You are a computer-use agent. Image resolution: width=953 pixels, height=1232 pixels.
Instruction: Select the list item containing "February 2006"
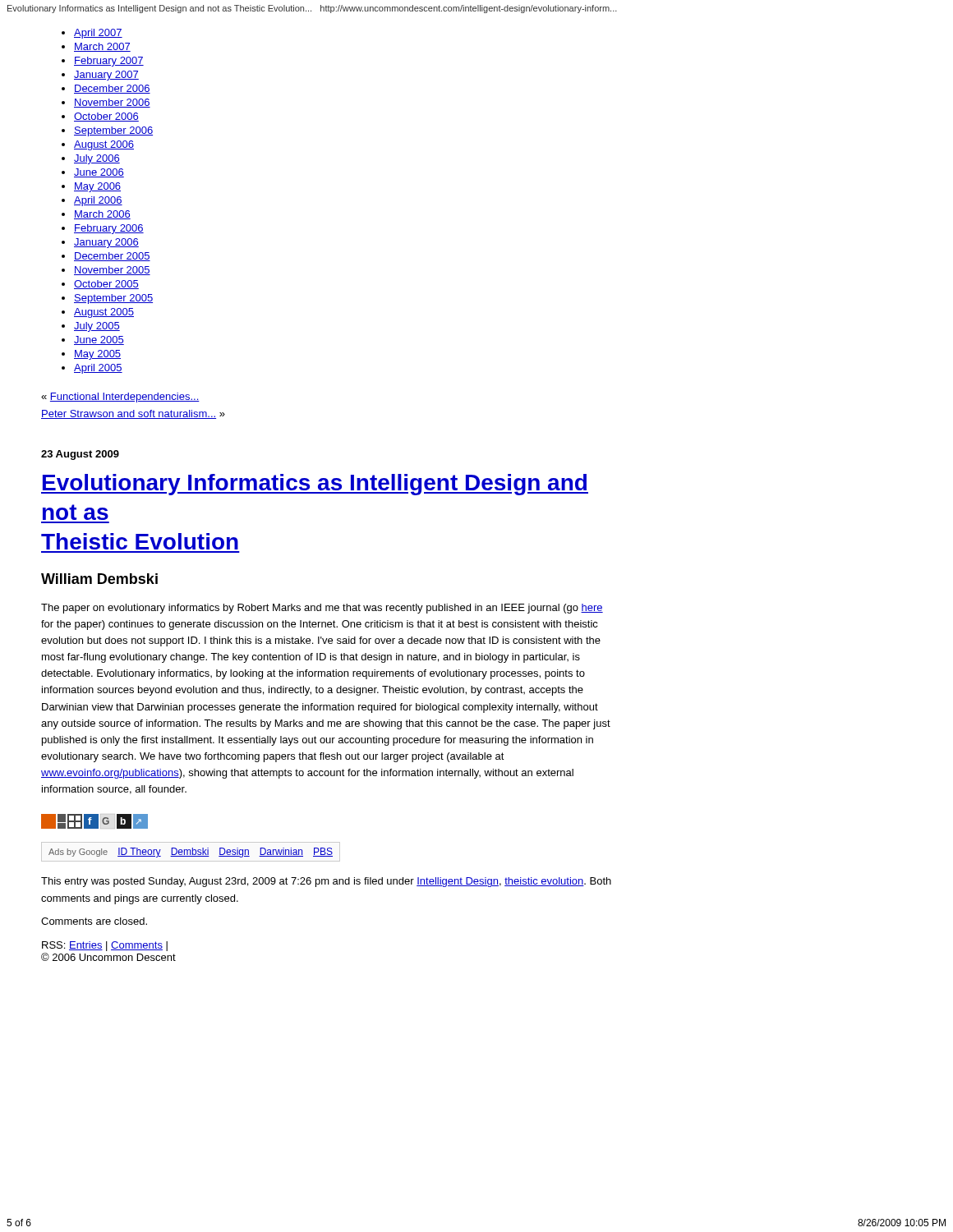pyautogui.click(x=109, y=228)
